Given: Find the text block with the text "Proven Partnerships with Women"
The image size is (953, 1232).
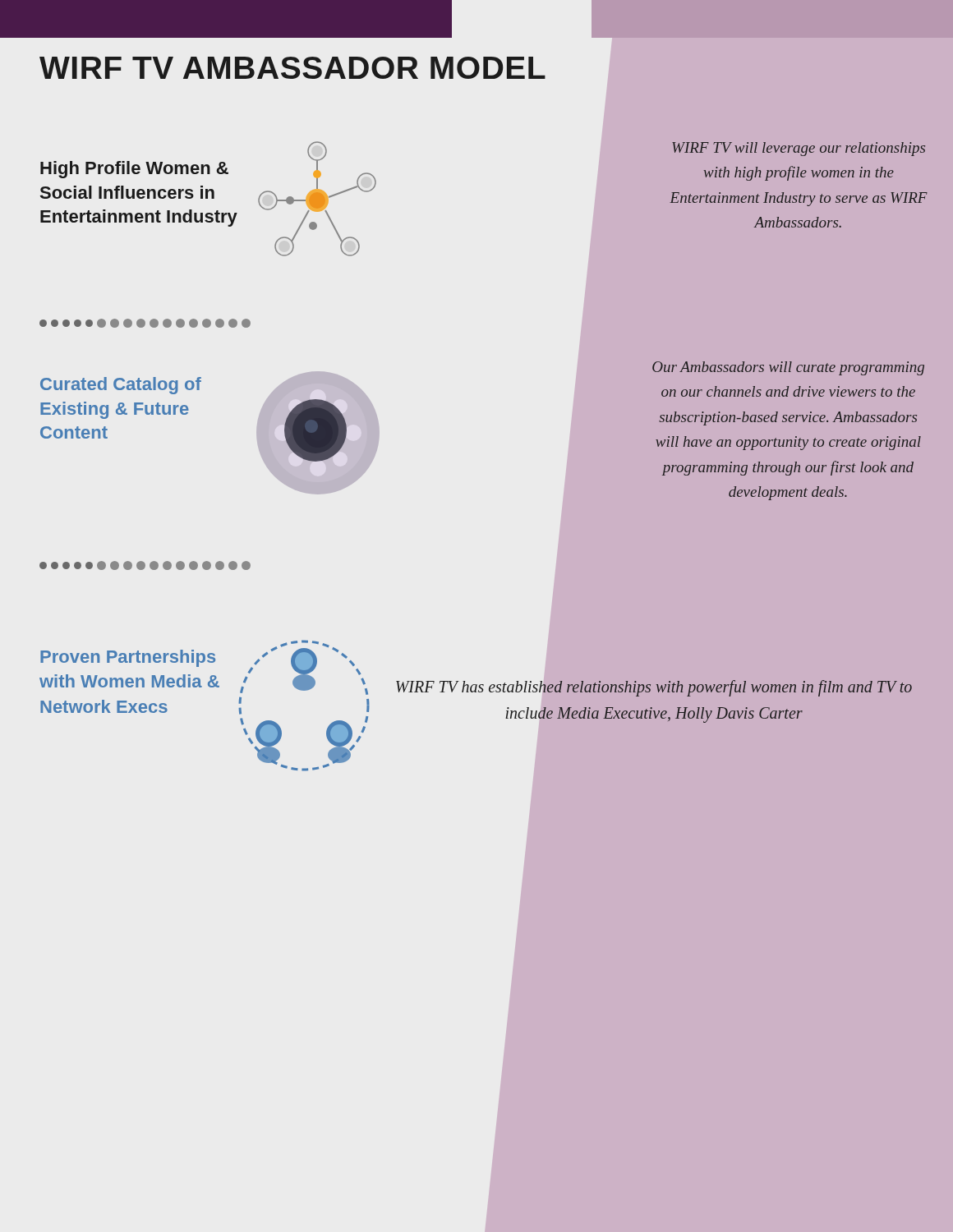Looking at the screenshot, I should coord(136,682).
